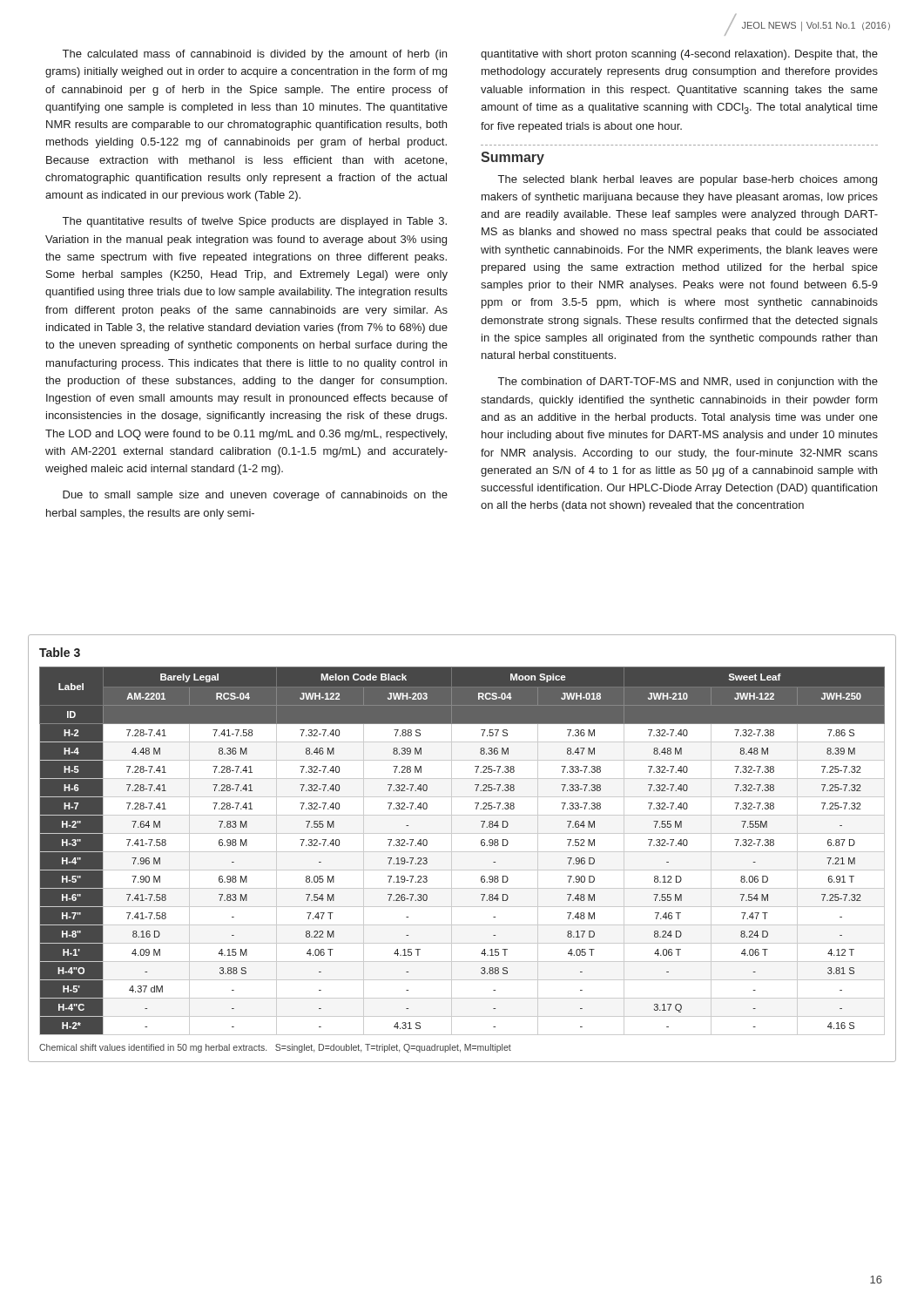Select the region starting "The combination of DART-TOF-MS and NMR,"
The height and width of the screenshot is (1307, 924).
[679, 444]
